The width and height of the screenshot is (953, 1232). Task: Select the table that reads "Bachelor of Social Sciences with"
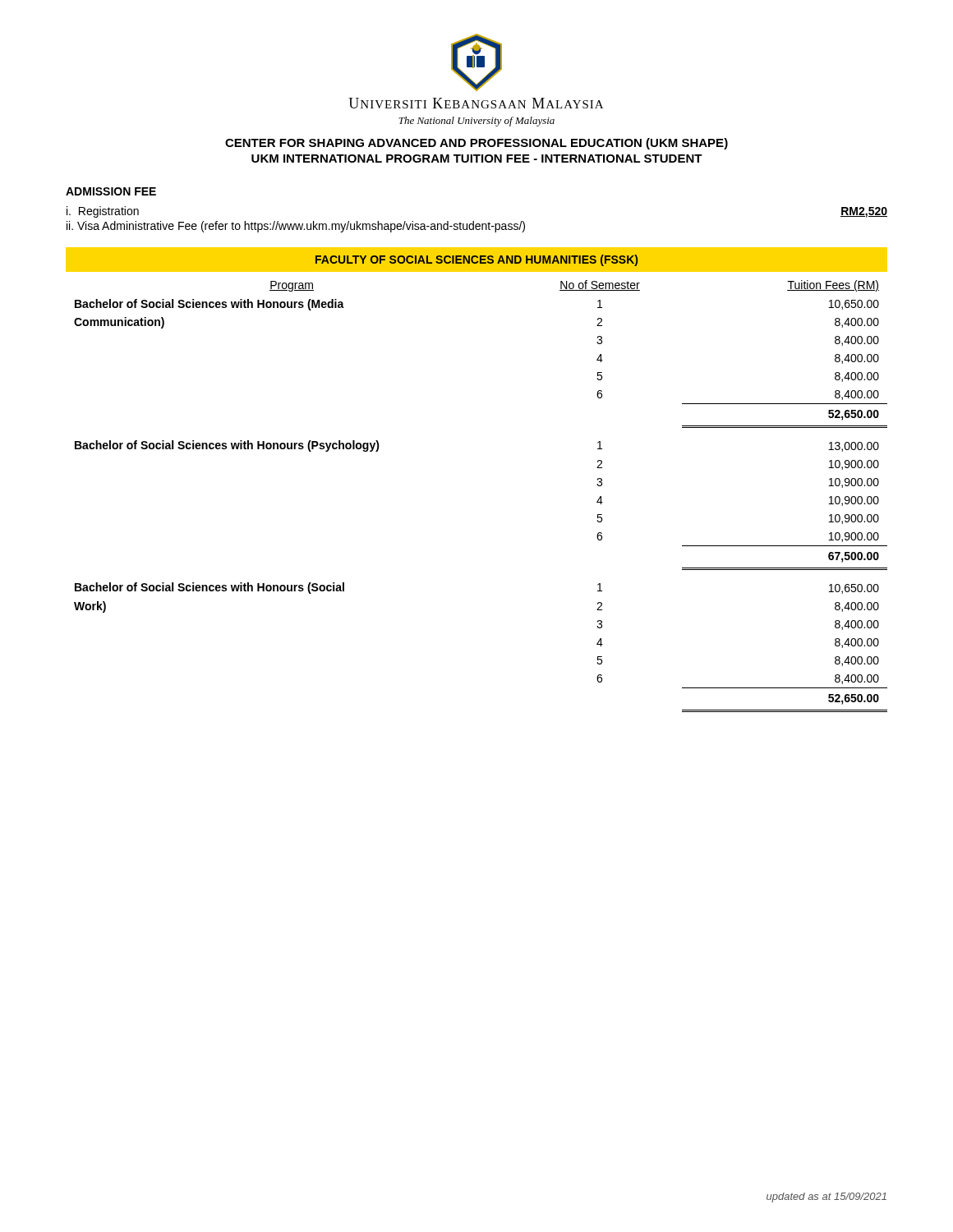tap(476, 492)
